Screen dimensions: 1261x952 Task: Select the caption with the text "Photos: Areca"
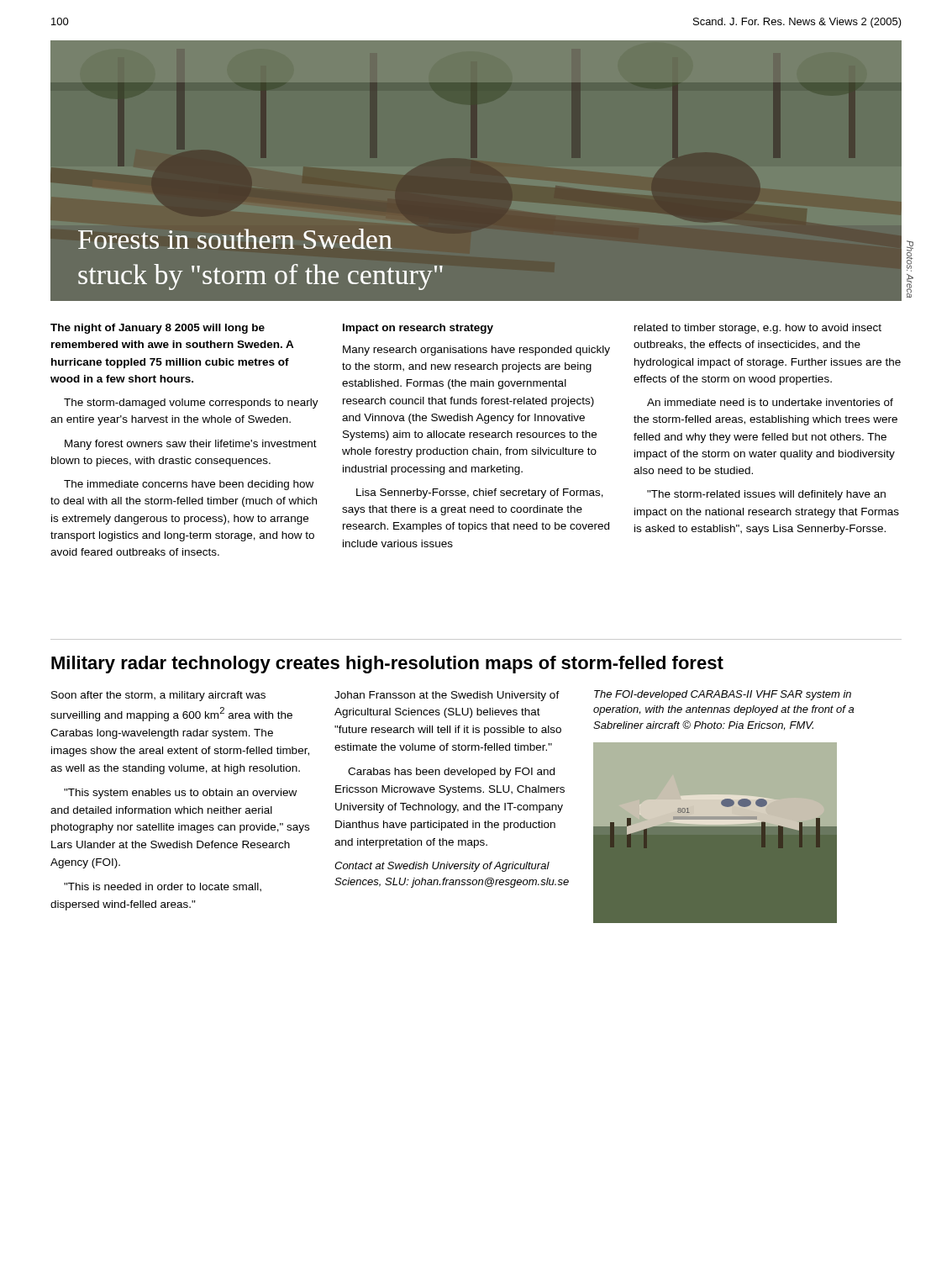coord(910,270)
